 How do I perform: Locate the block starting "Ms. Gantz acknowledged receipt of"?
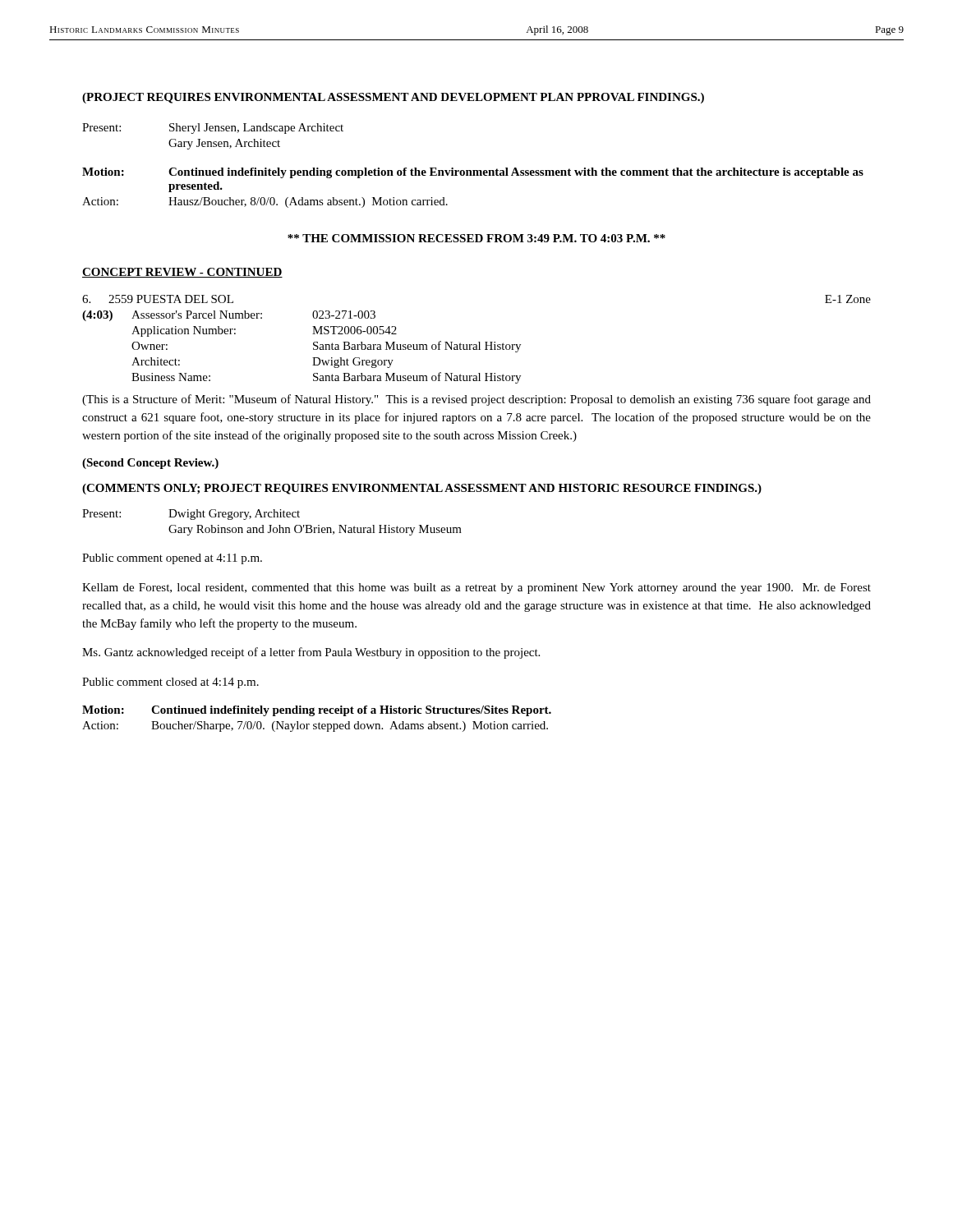(312, 652)
